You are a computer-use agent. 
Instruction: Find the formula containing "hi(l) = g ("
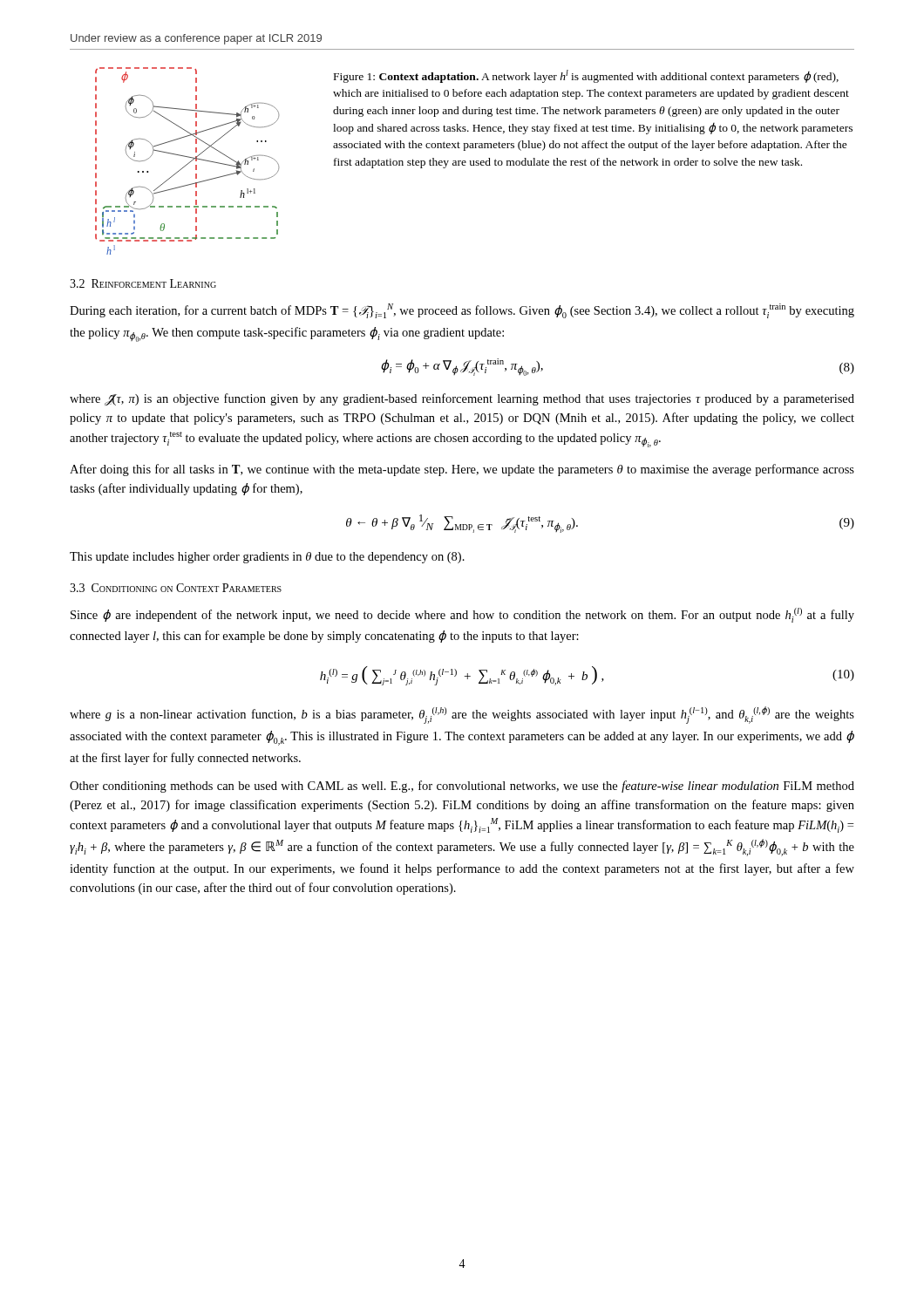[587, 674]
